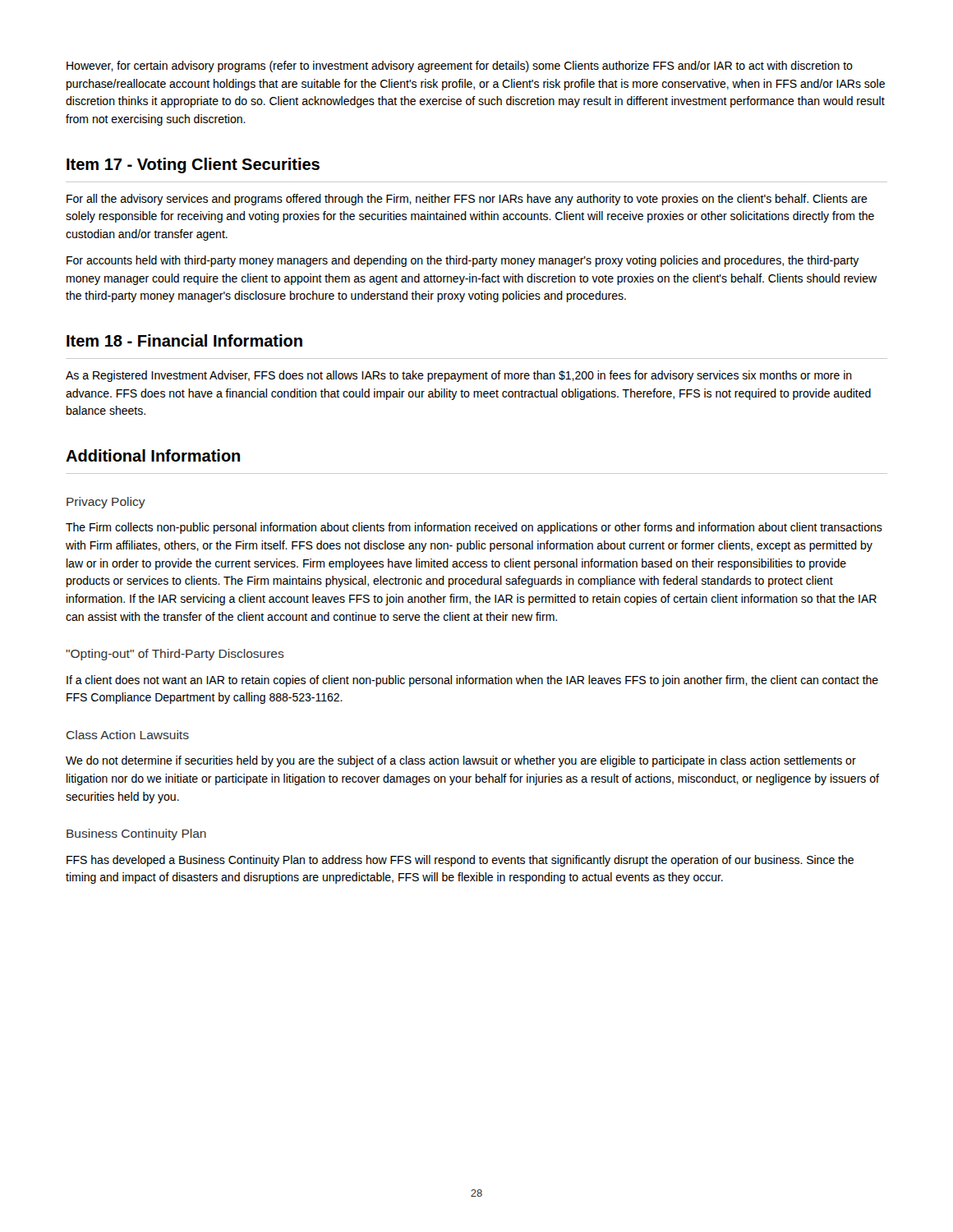Find the block on this page that starts "For accounts held with"
This screenshot has width=953, height=1232.
(471, 278)
